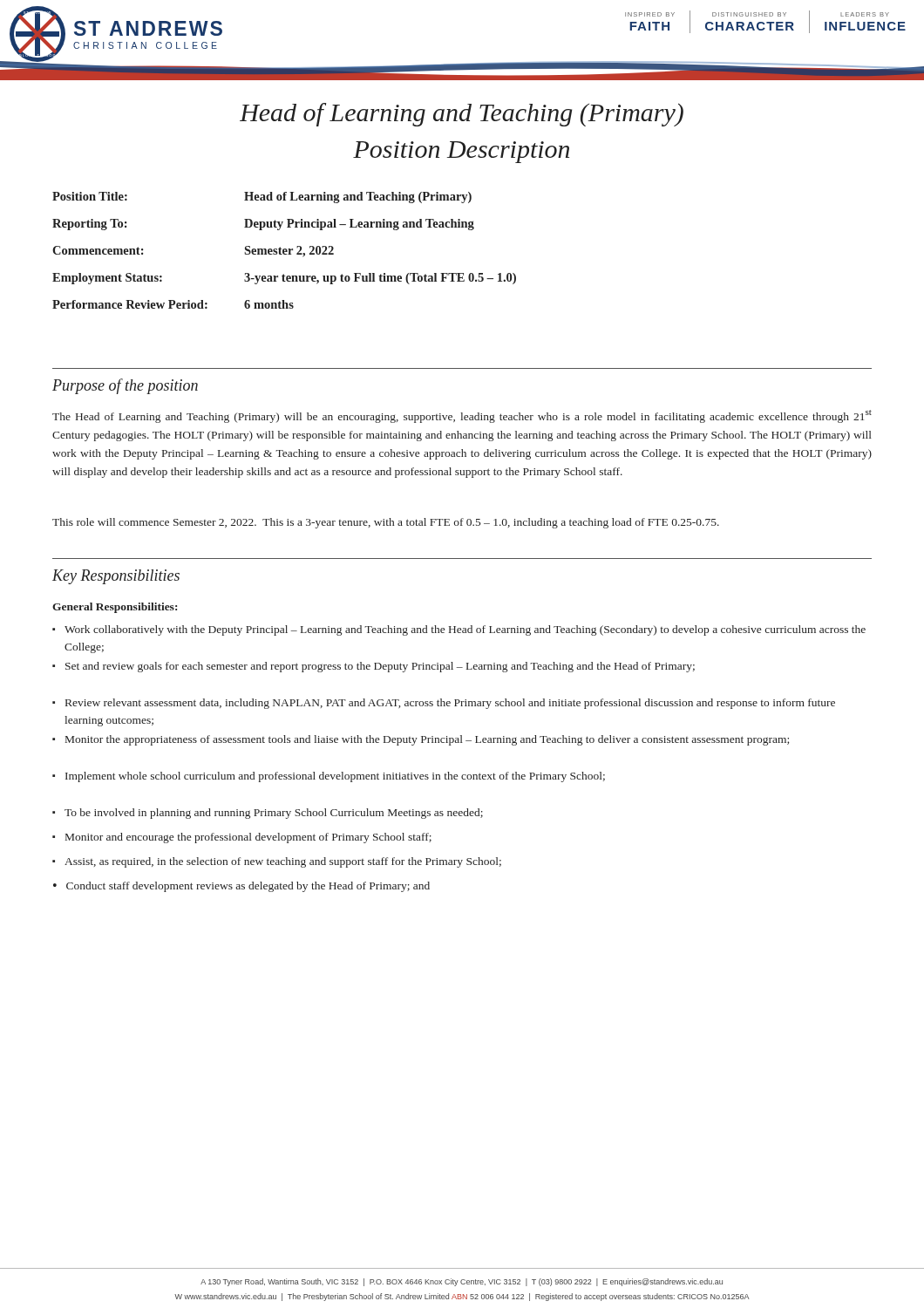
Task: Click on the table containing "Position Title:"
Action: point(462,251)
